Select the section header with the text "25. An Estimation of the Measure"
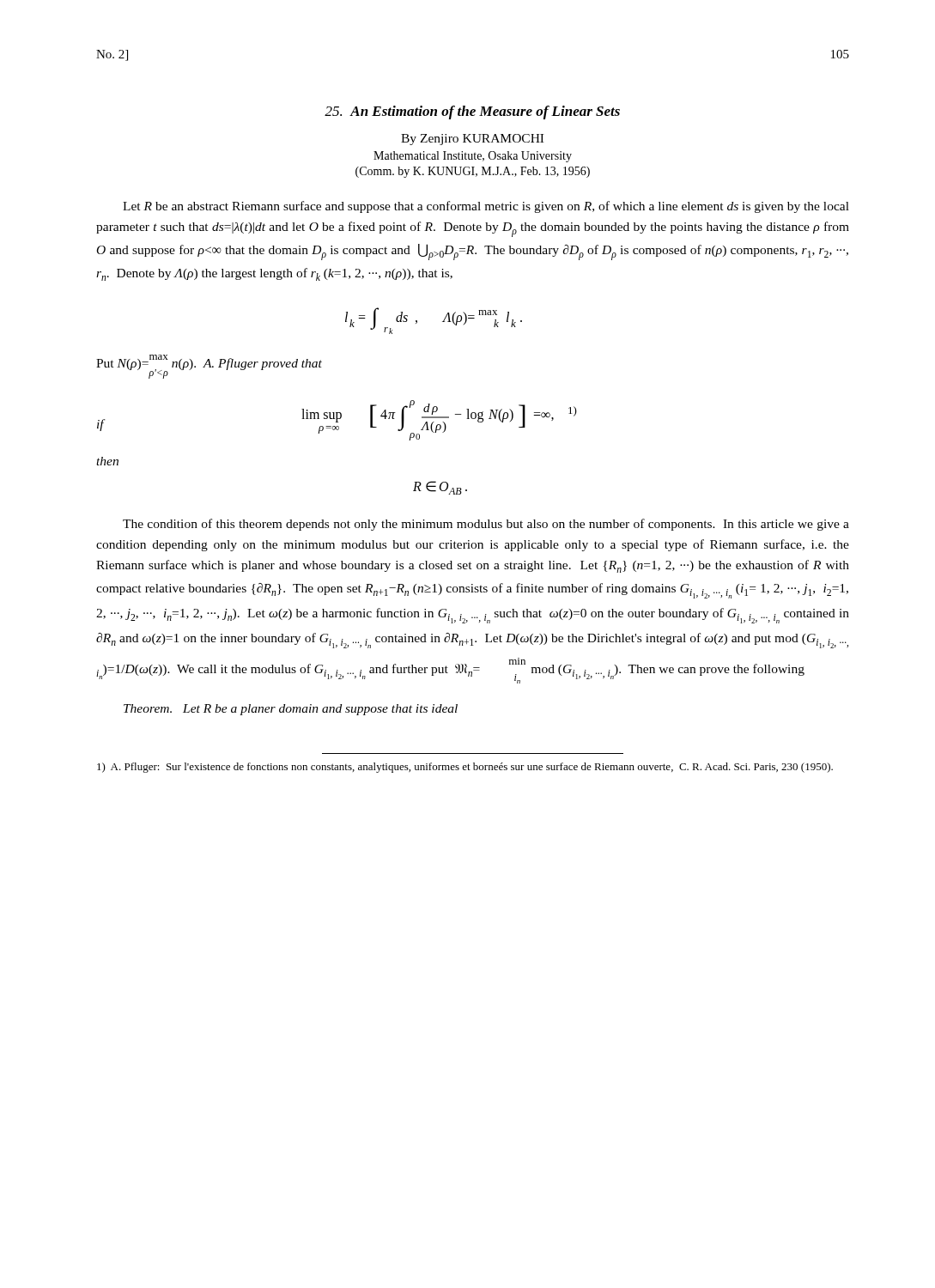Image resolution: width=935 pixels, height=1288 pixels. click(473, 111)
